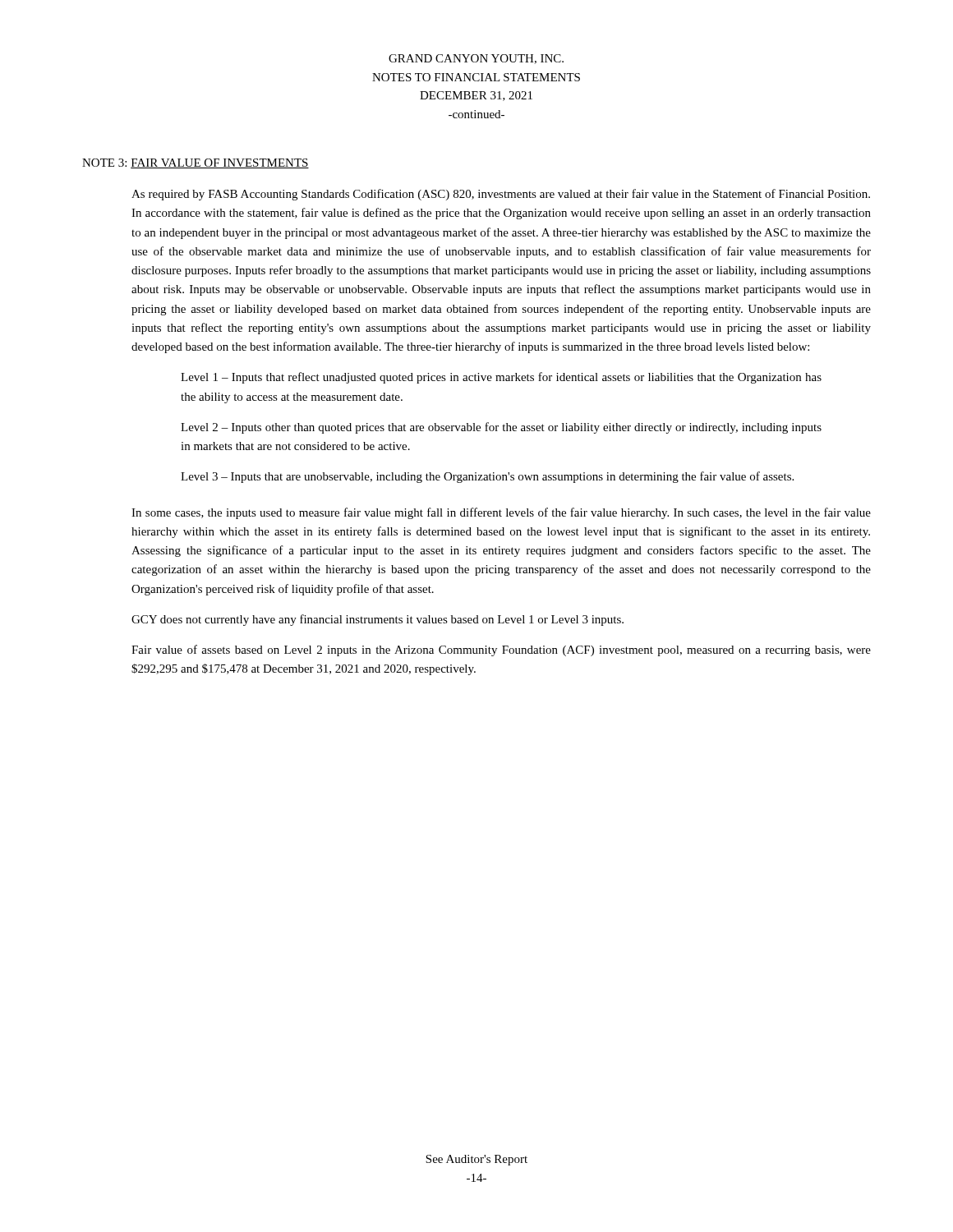Viewport: 953px width, 1232px height.
Task: Find the text block that says "Fair value of assets"
Action: (x=501, y=659)
